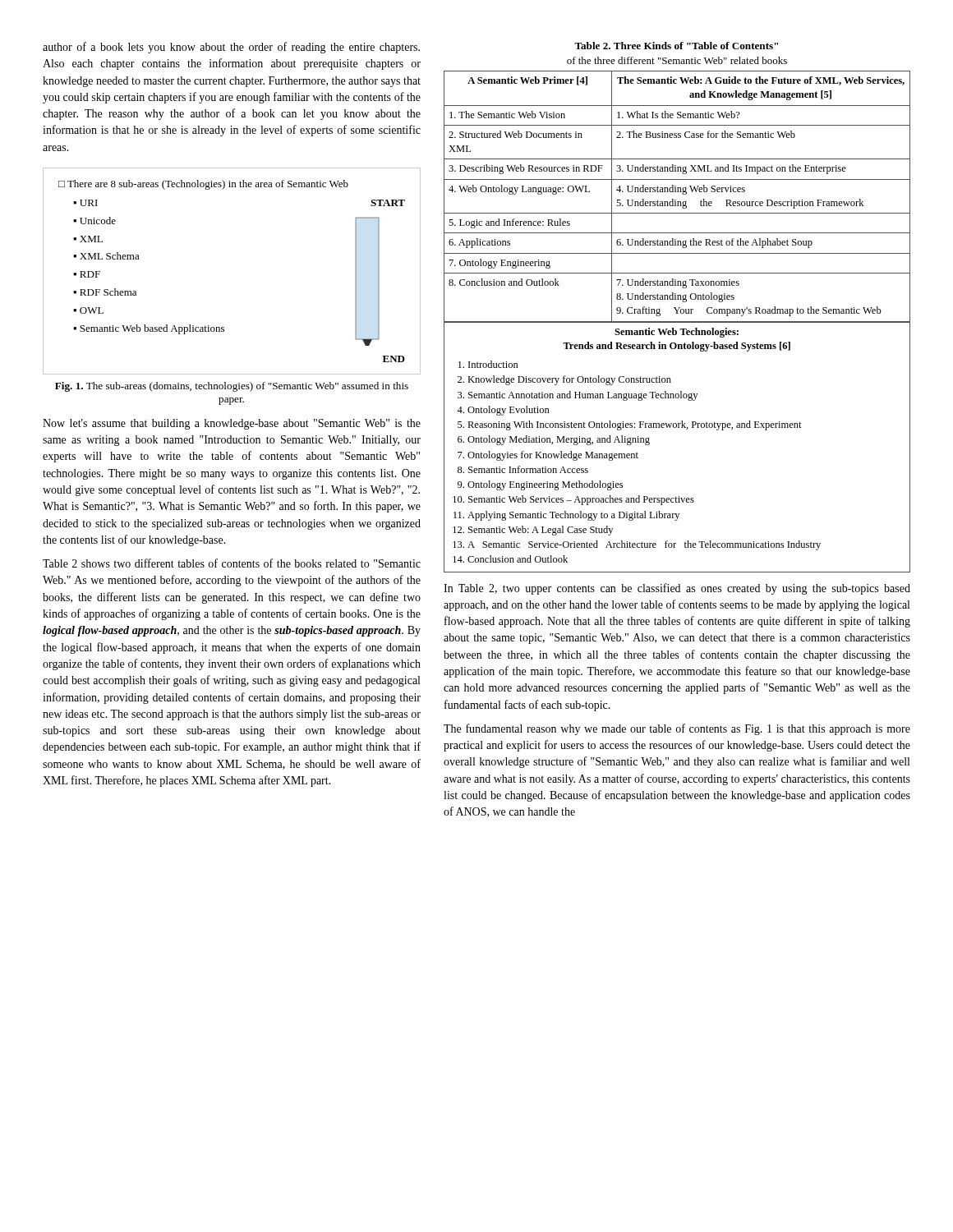Viewport: 953px width, 1232px height.
Task: Find the text starting "Now let's assume that building"
Action: [x=232, y=603]
